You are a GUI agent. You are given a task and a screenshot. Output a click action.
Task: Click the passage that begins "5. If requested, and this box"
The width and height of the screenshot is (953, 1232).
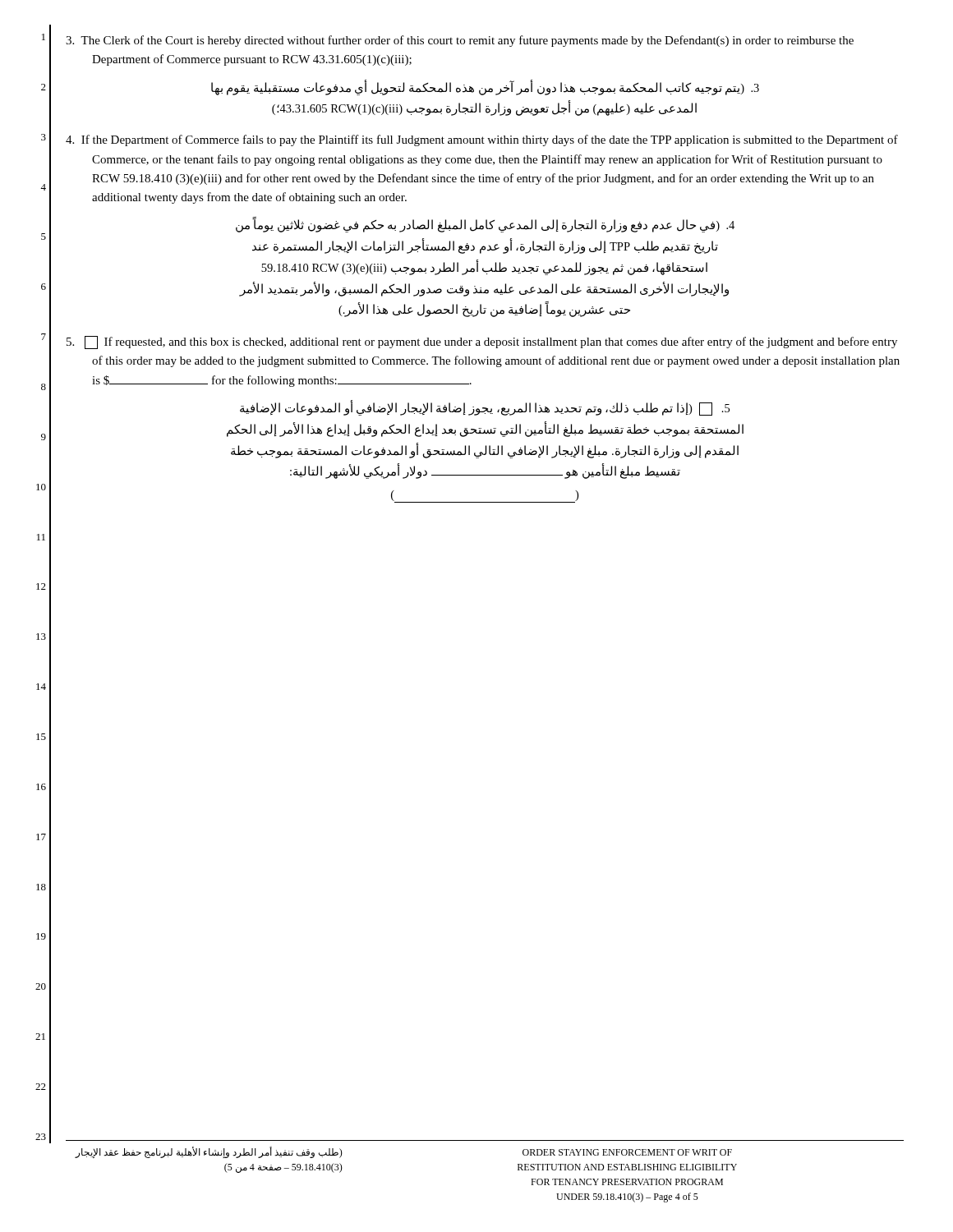click(483, 361)
